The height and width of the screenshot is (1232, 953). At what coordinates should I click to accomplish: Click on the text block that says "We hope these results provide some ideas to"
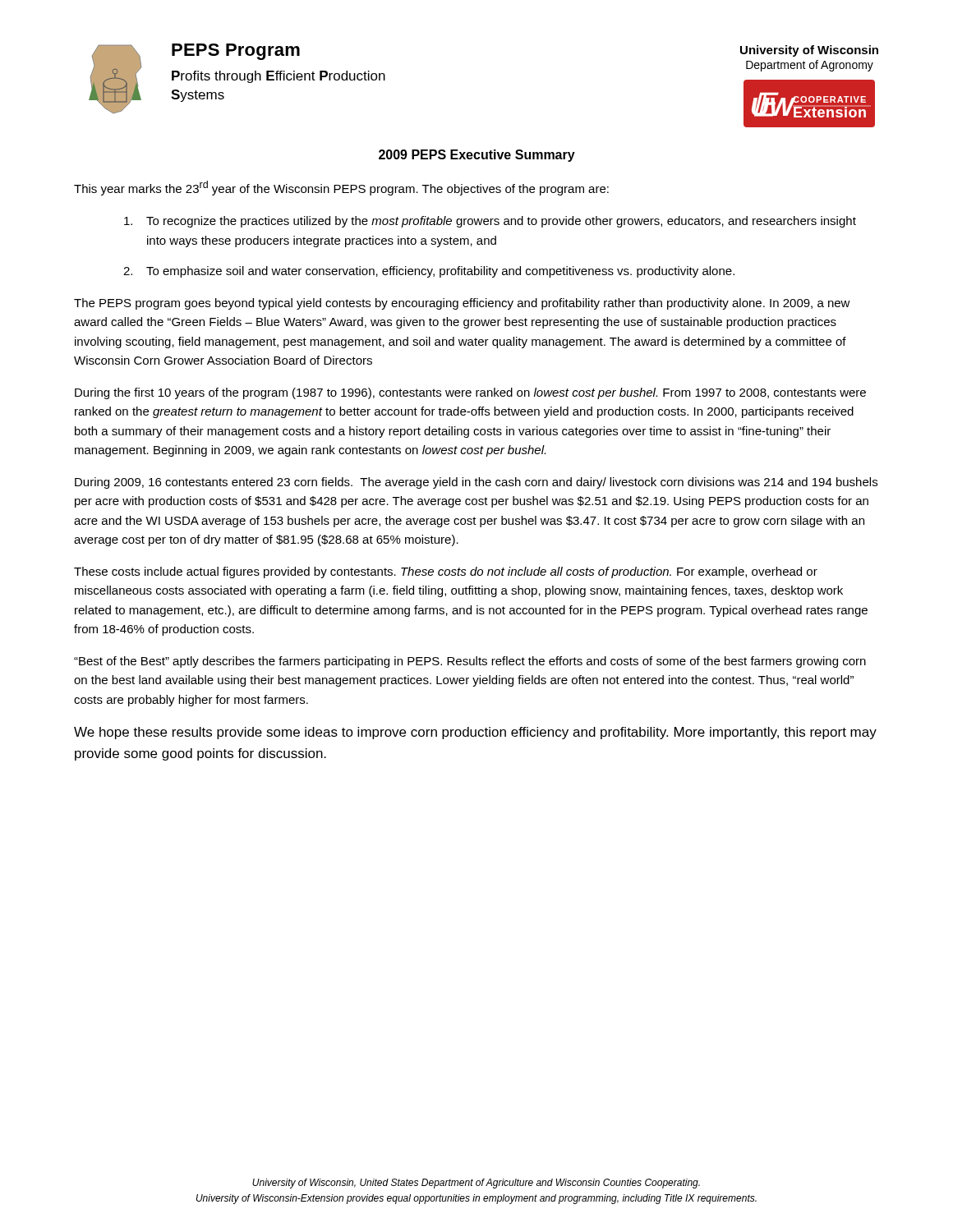pyautogui.click(x=475, y=743)
